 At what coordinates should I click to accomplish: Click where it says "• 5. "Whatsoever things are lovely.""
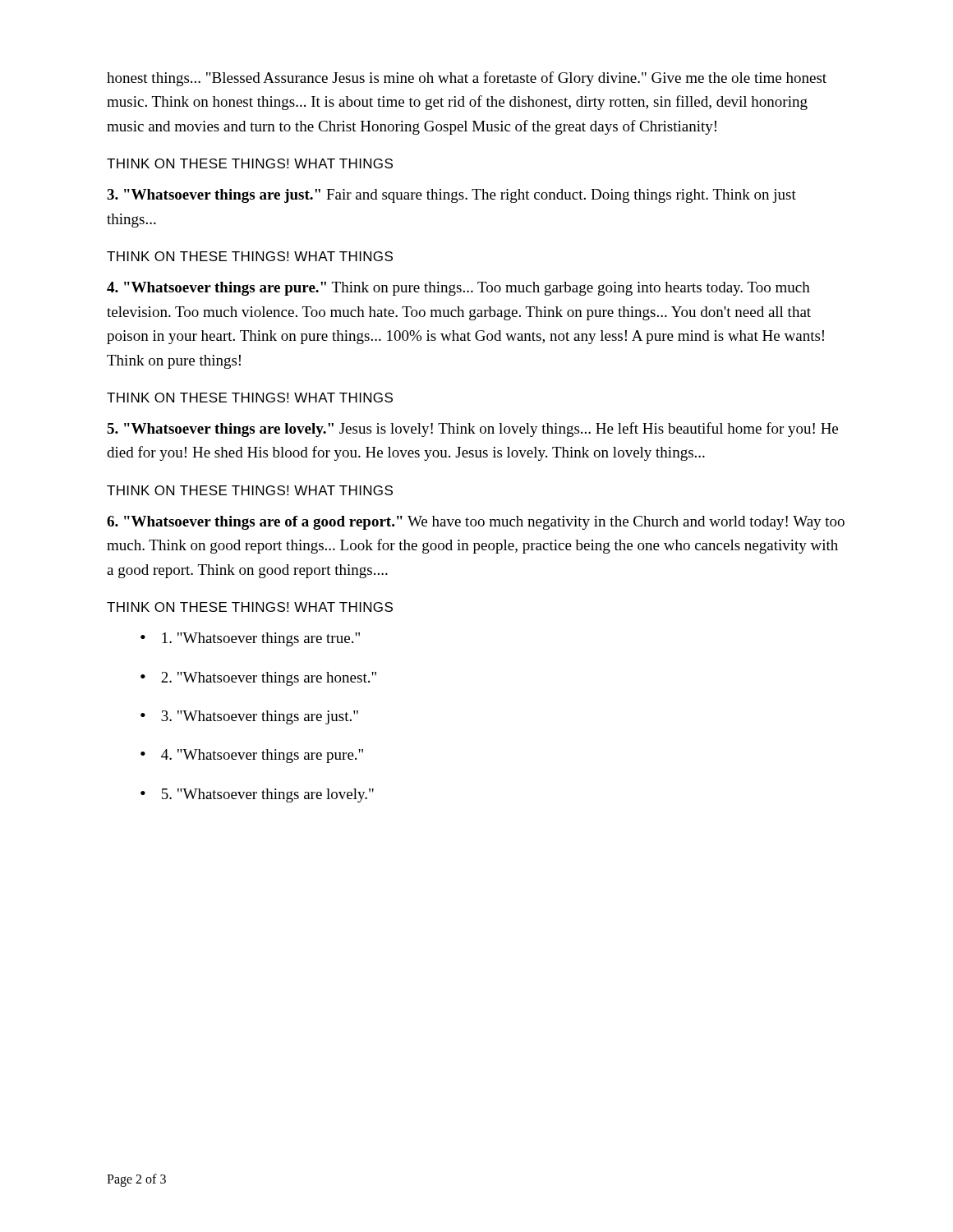point(257,794)
